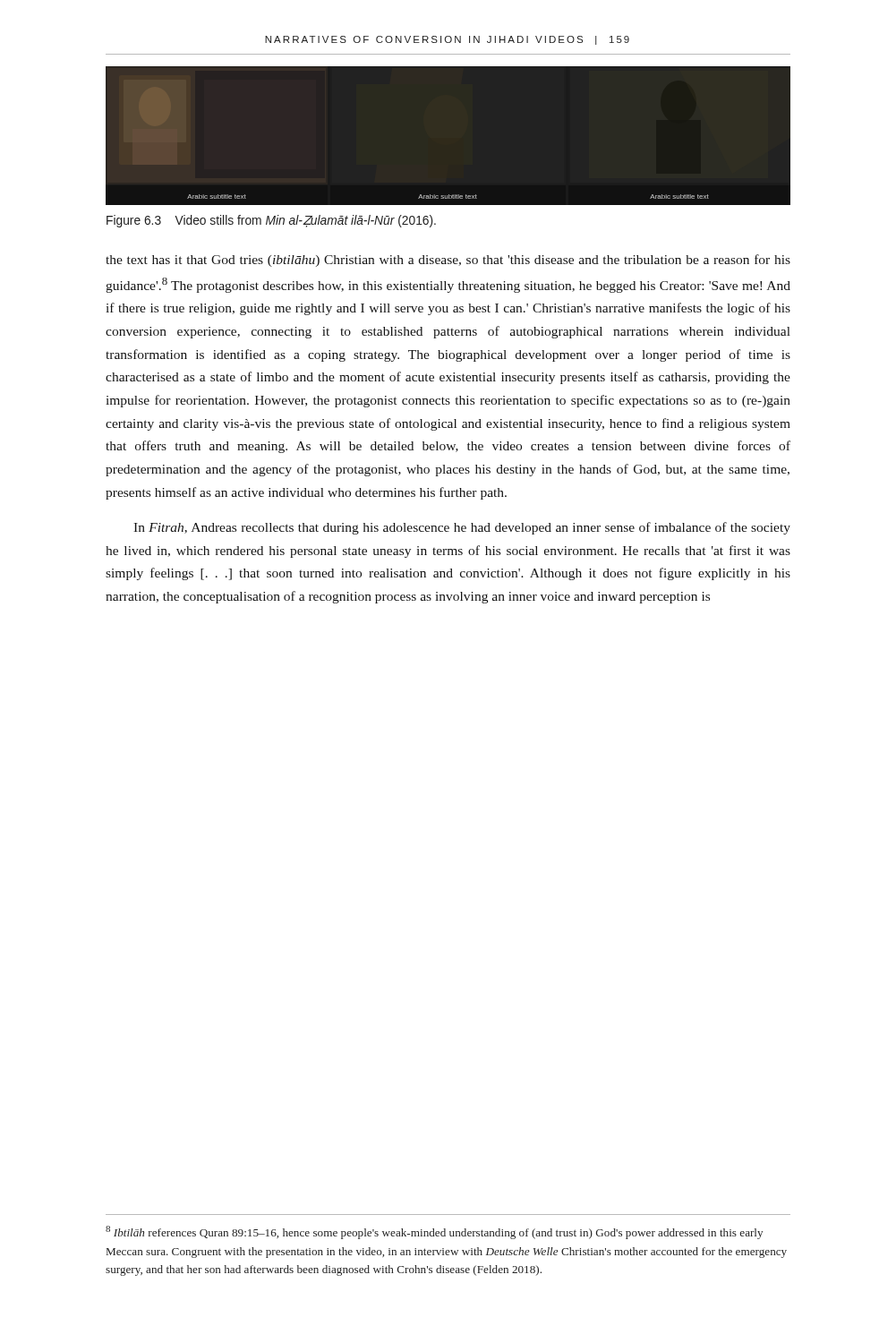896x1343 pixels.
Task: Click on the footnote with the text "8 Ibtilāh references Quran 89:15–16, hence"
Action: tap(446, 1250)
